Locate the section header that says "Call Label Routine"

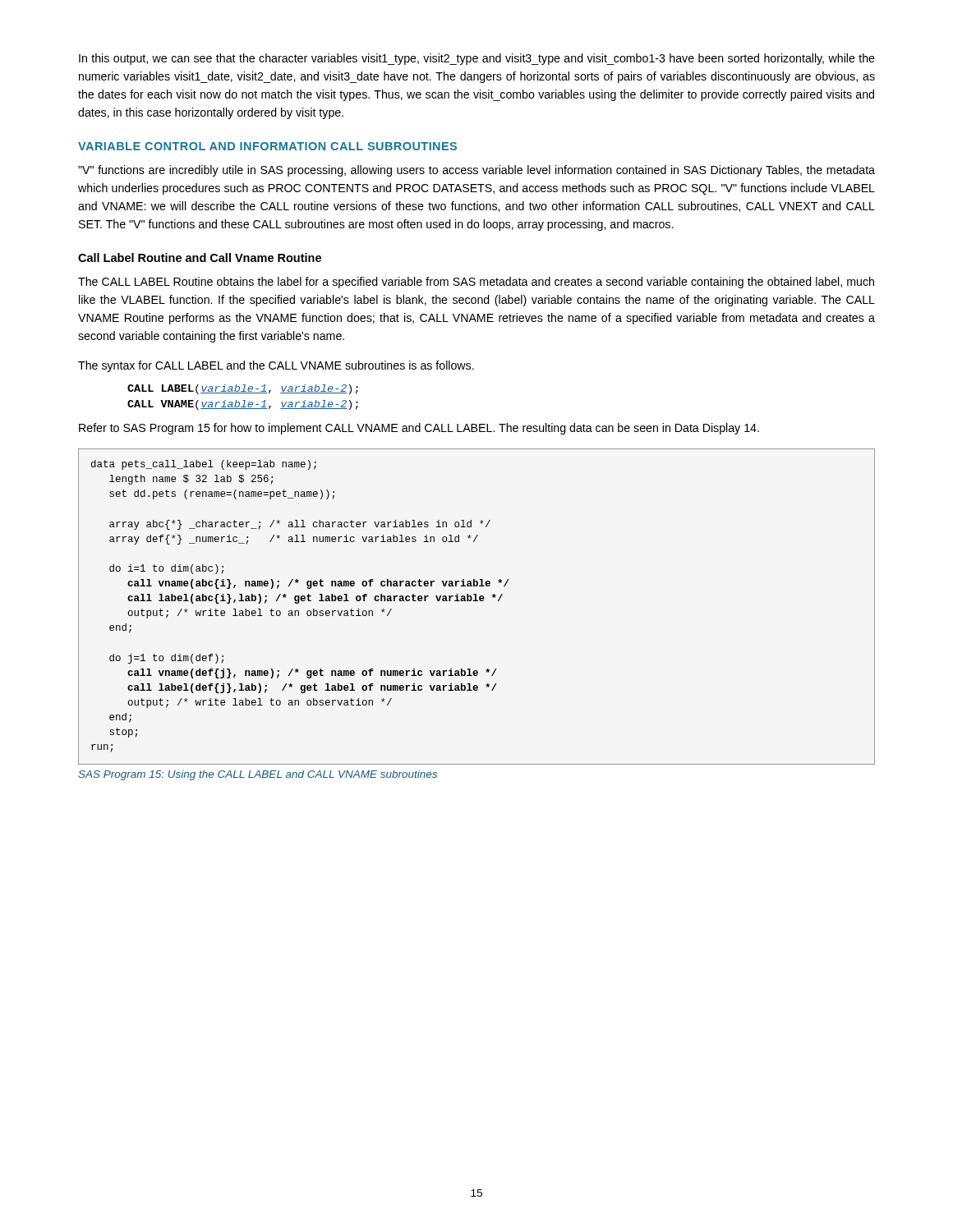200,258
